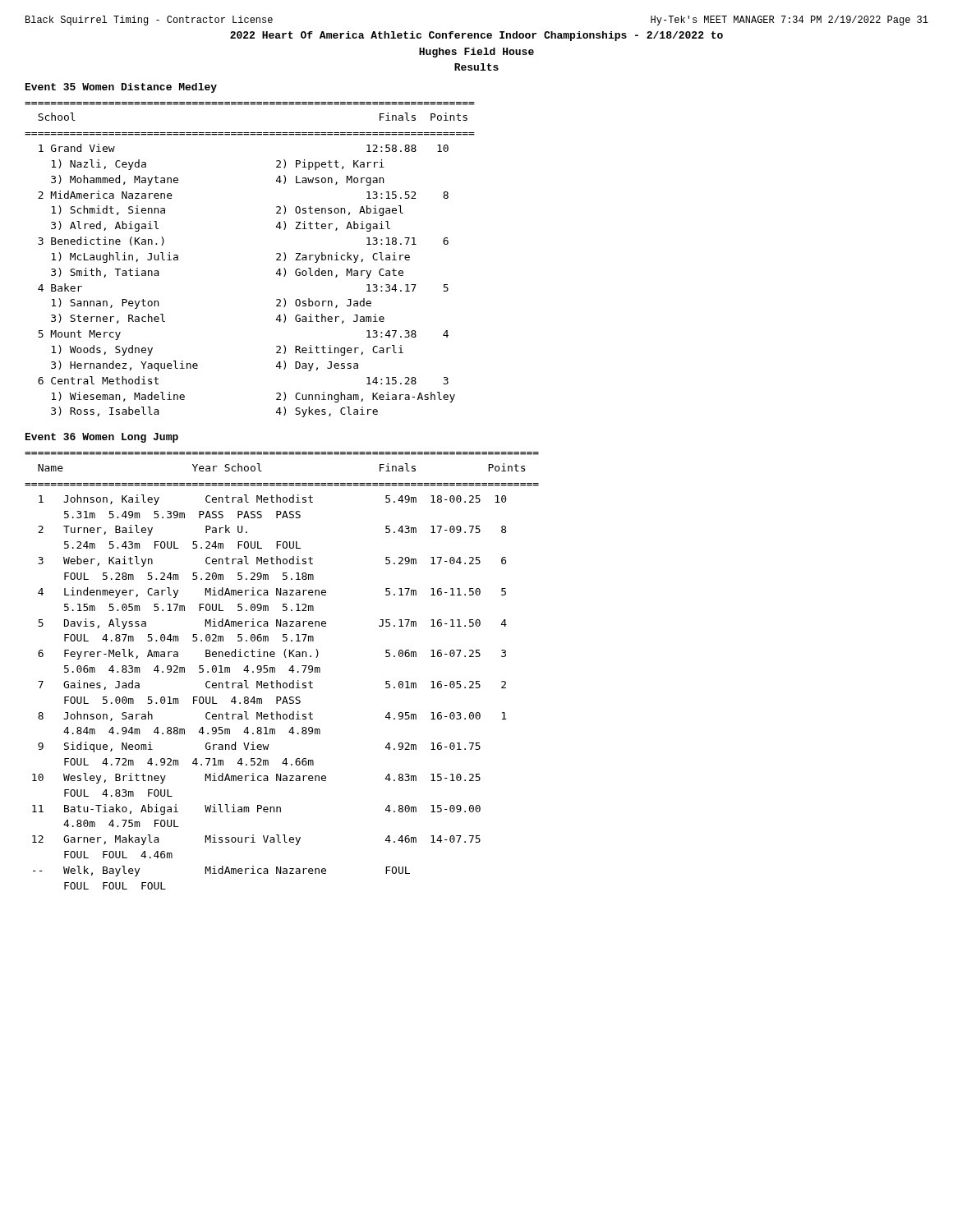The height and width of the screenshot is (1232, 953).
Task: Click on the table containing "====================================================================== School Finals Points ======================================================================"
Action: tap(476, 257)
